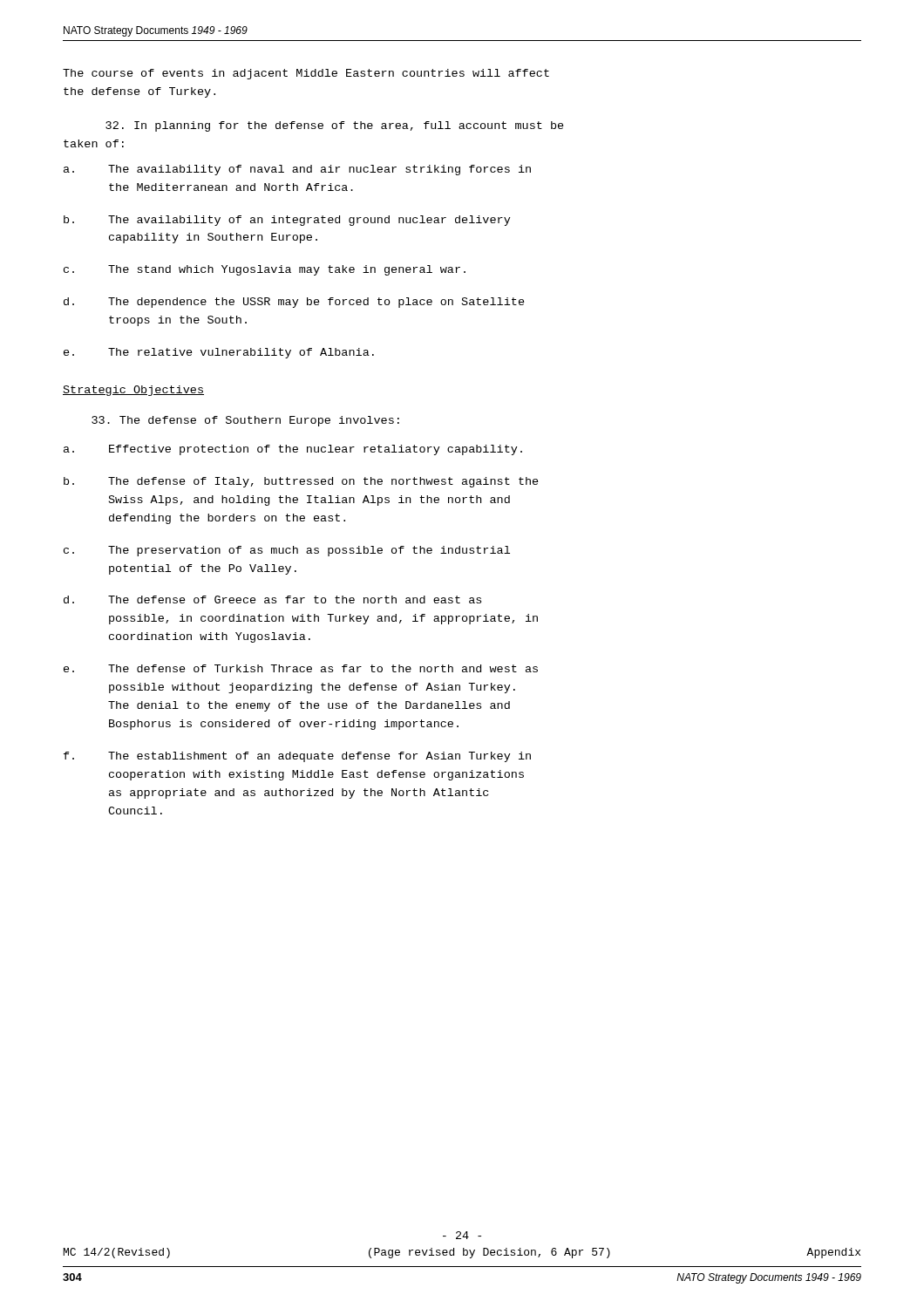Point to the region starting "d. The dependence"
The image size is (924, 1308).
[462, 312]
